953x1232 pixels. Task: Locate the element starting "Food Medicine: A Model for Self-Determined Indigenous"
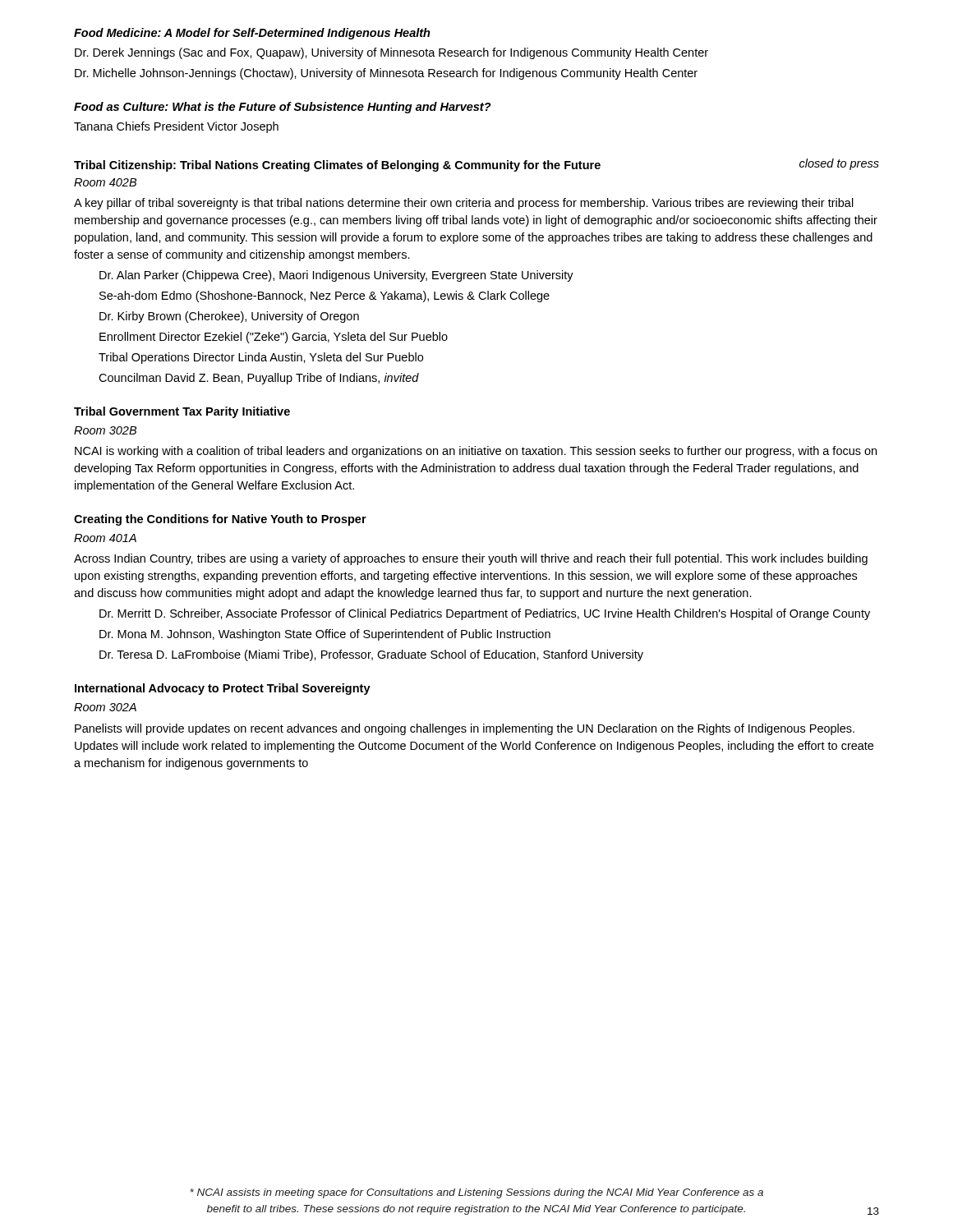click(x=476, y=53)
